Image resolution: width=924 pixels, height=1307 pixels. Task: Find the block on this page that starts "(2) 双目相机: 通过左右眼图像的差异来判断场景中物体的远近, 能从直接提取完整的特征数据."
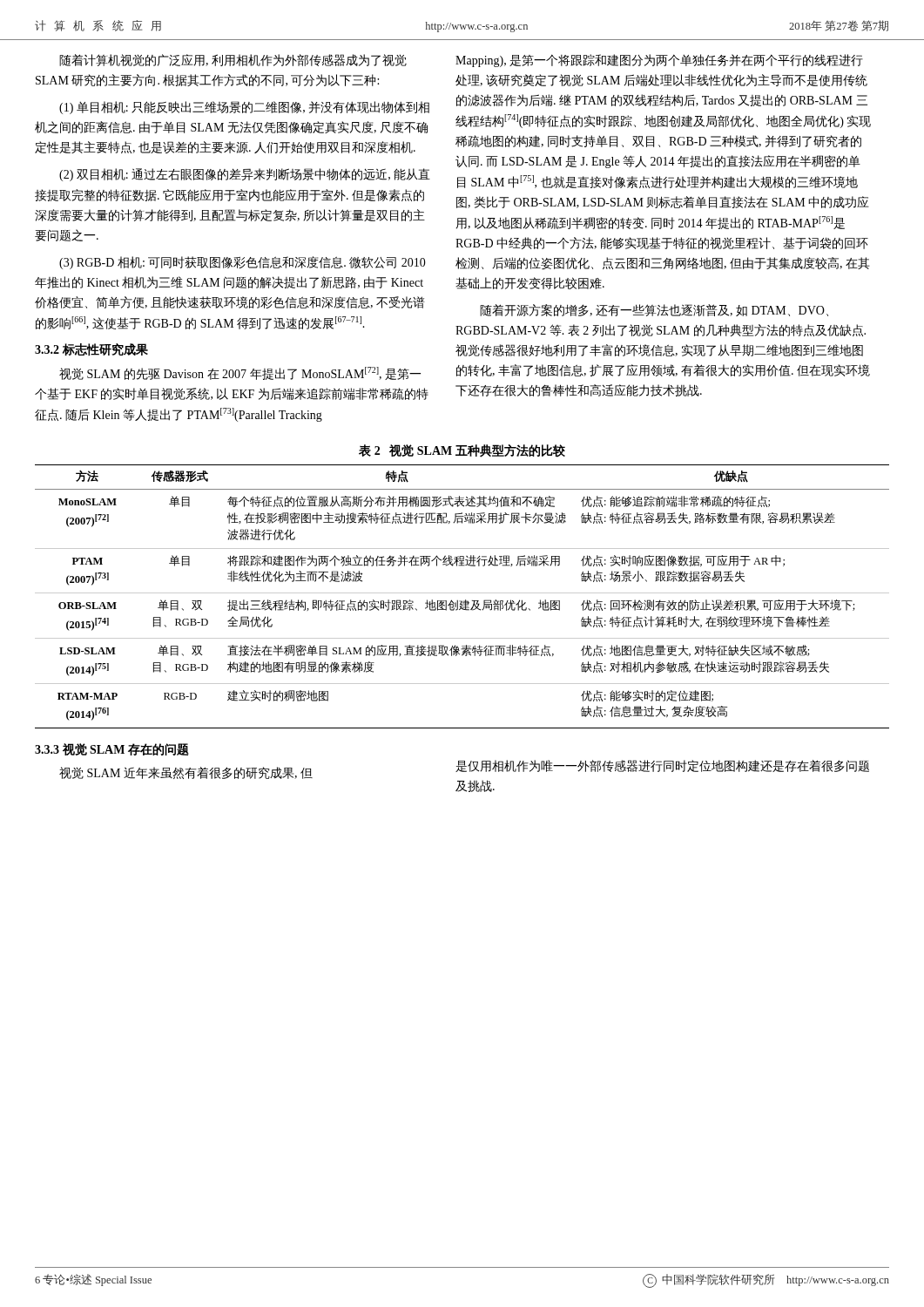[x=233, y=205]
